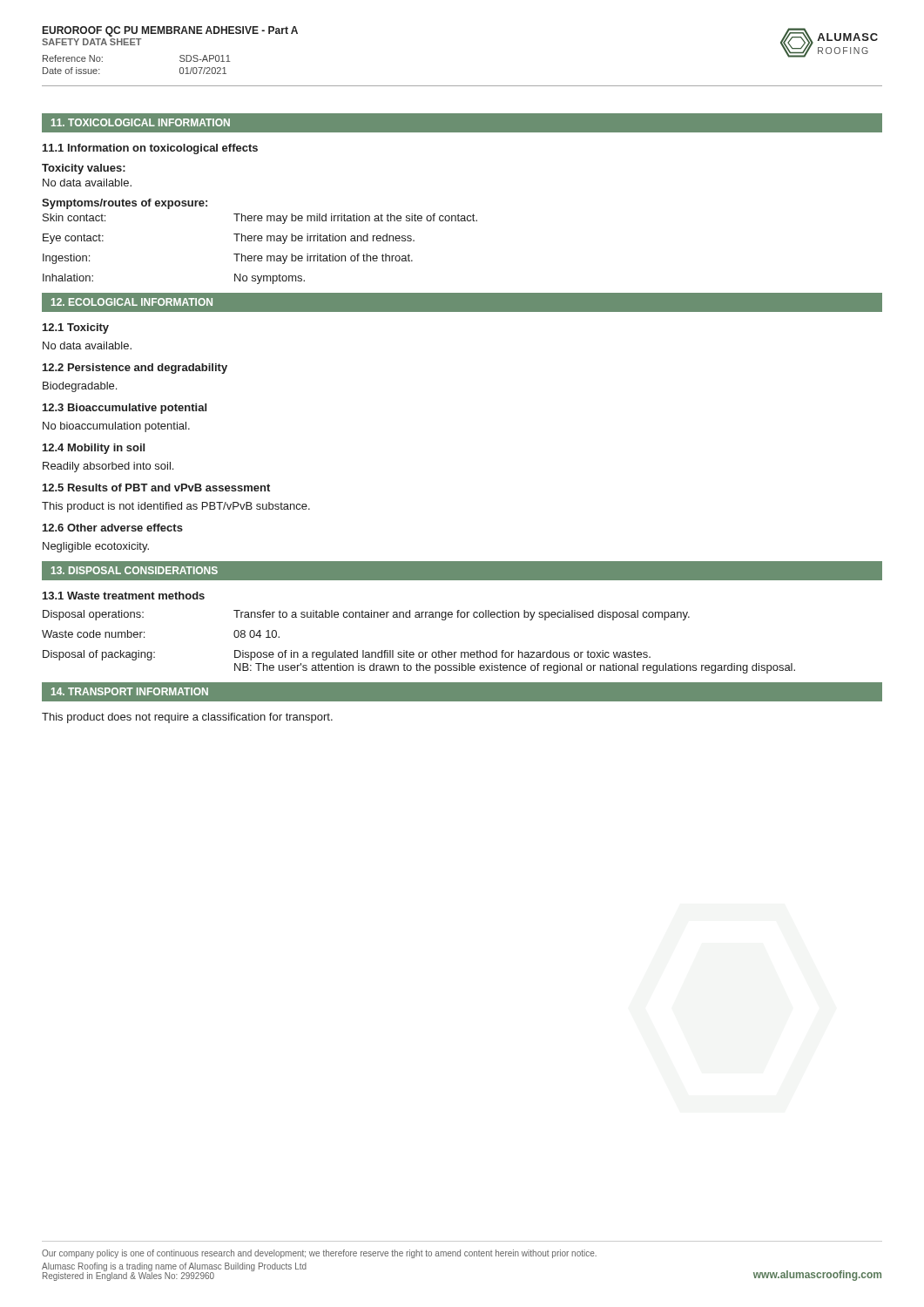Image resolution: width=924 pixels, height=1307 pixels.
Task: Locate the block of text that opens with "Disposal operations: Transfer to a suitable container and"
Action: click(462, 614)
